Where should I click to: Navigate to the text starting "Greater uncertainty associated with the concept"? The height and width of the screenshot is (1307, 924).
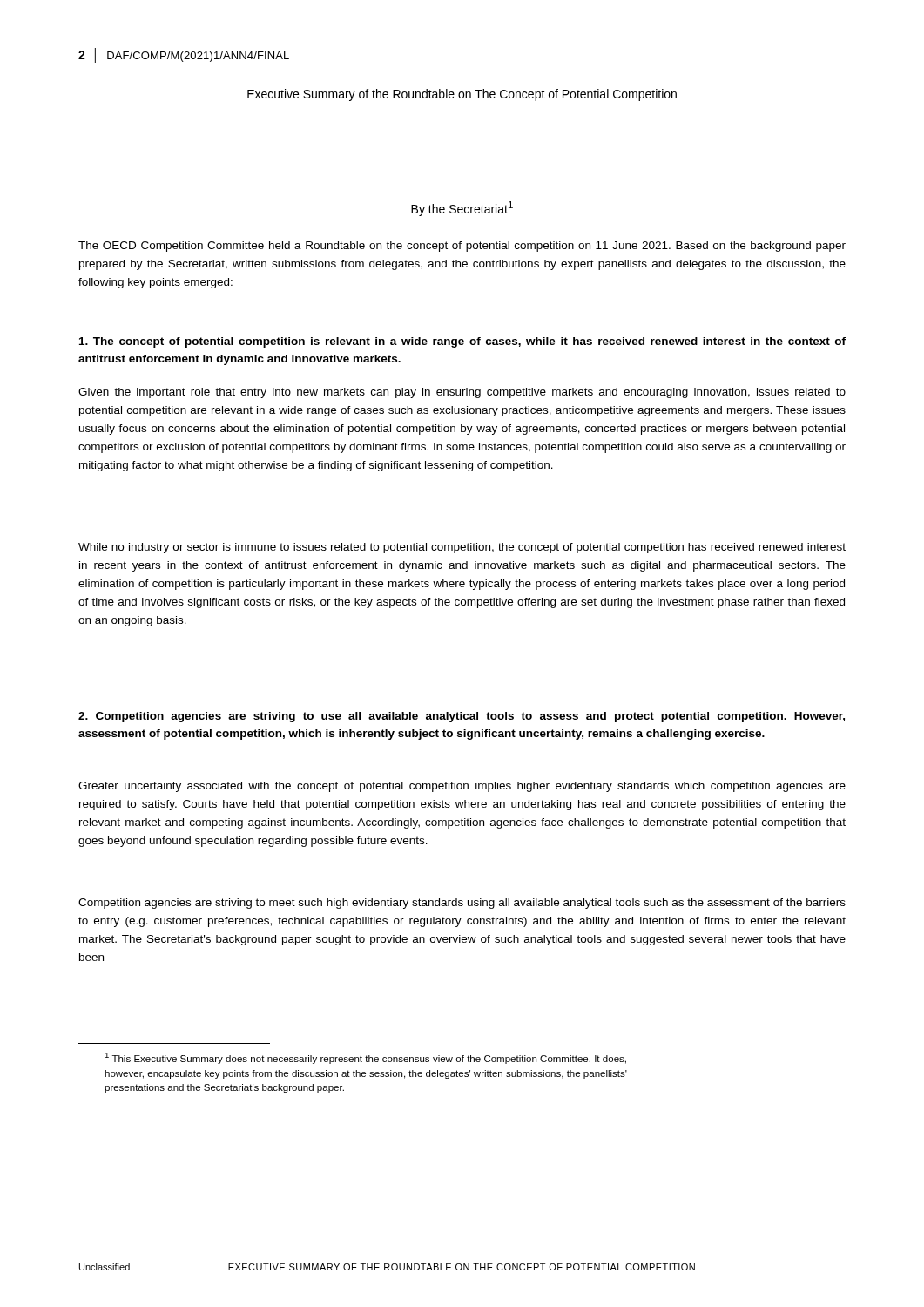tap(462, 813)
